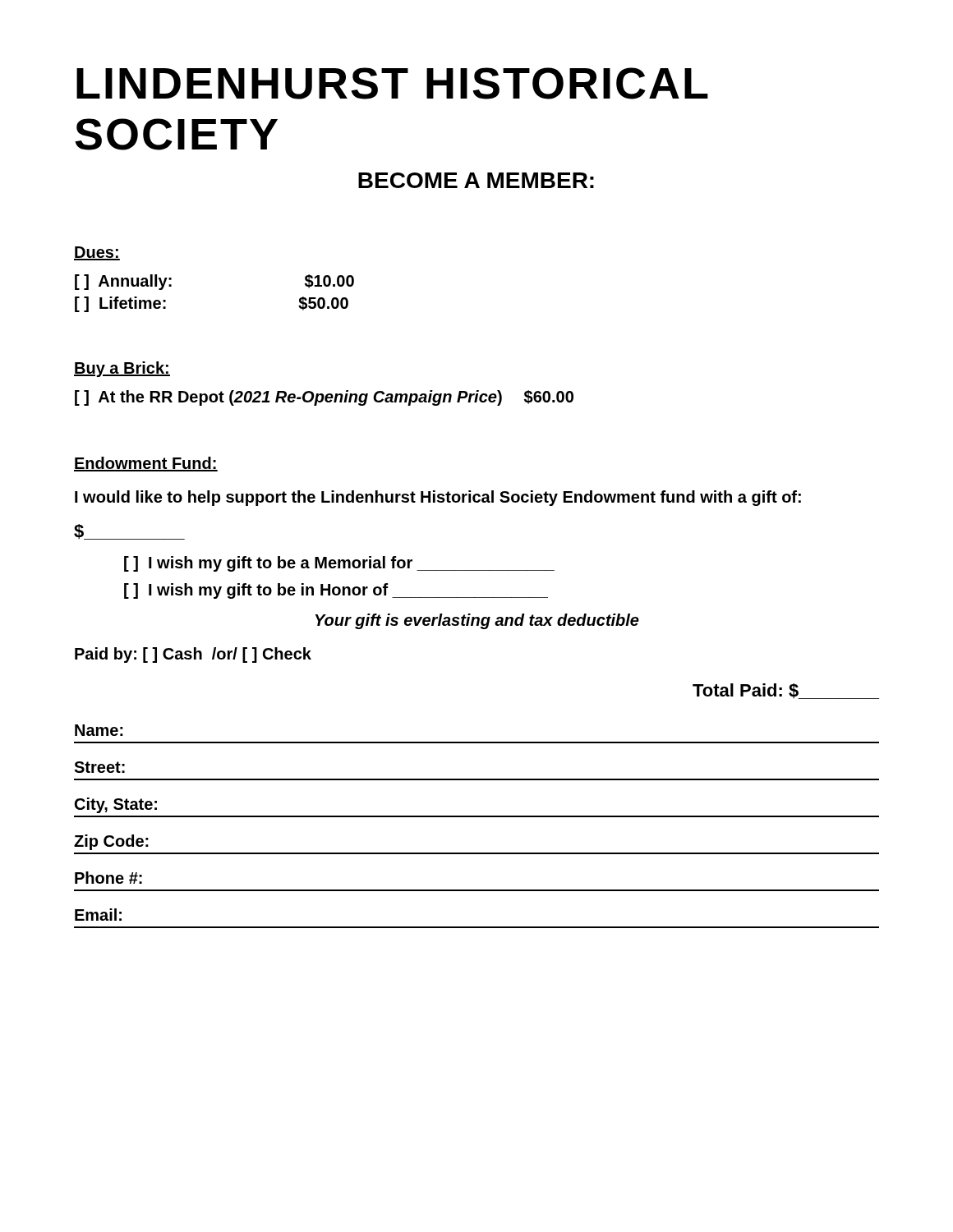Locate the passage starting "Phone #:"
Screen dimensions: 1232x953
[x=408, y=878]
